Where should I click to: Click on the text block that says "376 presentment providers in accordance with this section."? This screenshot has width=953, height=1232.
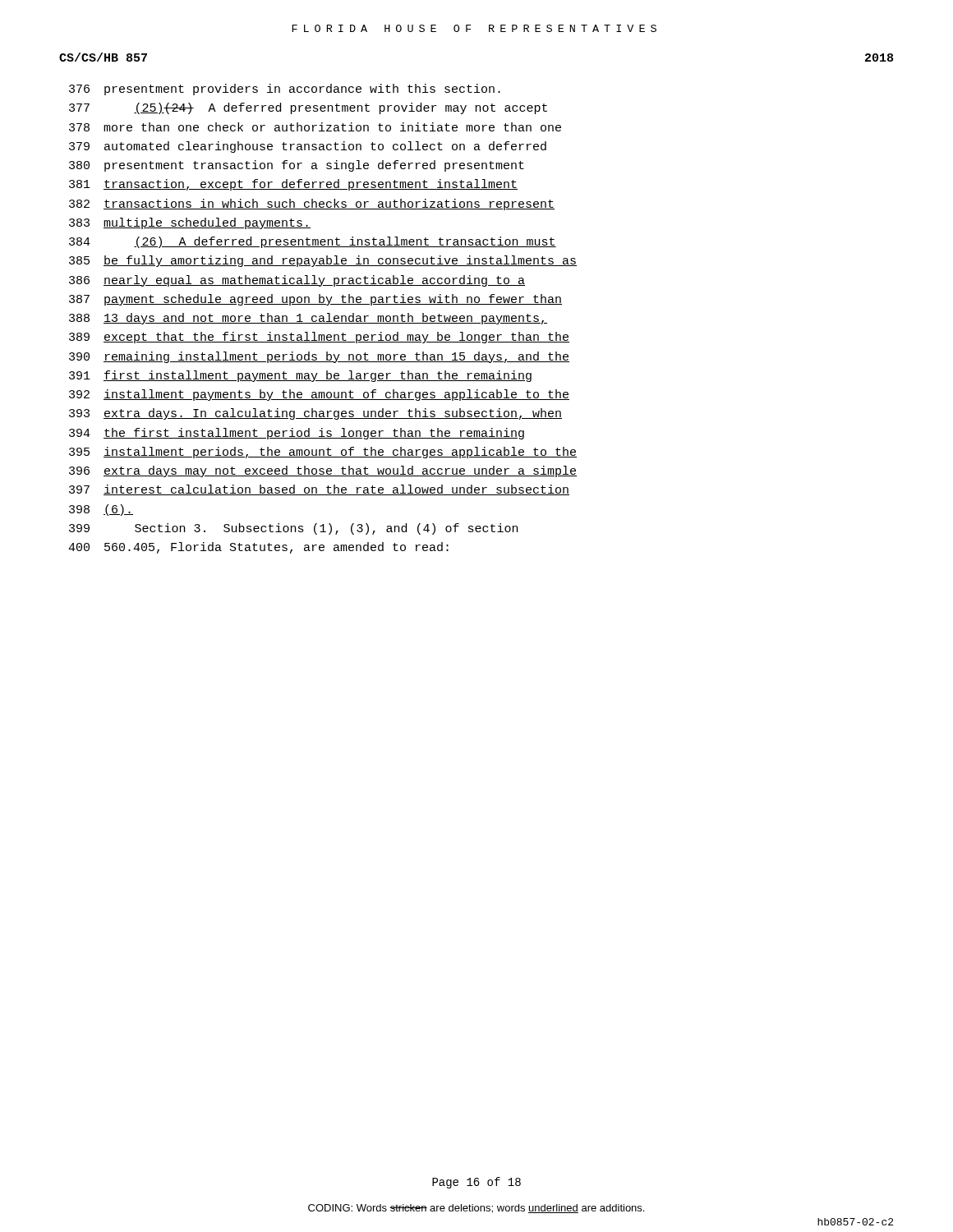pos(476,319)
